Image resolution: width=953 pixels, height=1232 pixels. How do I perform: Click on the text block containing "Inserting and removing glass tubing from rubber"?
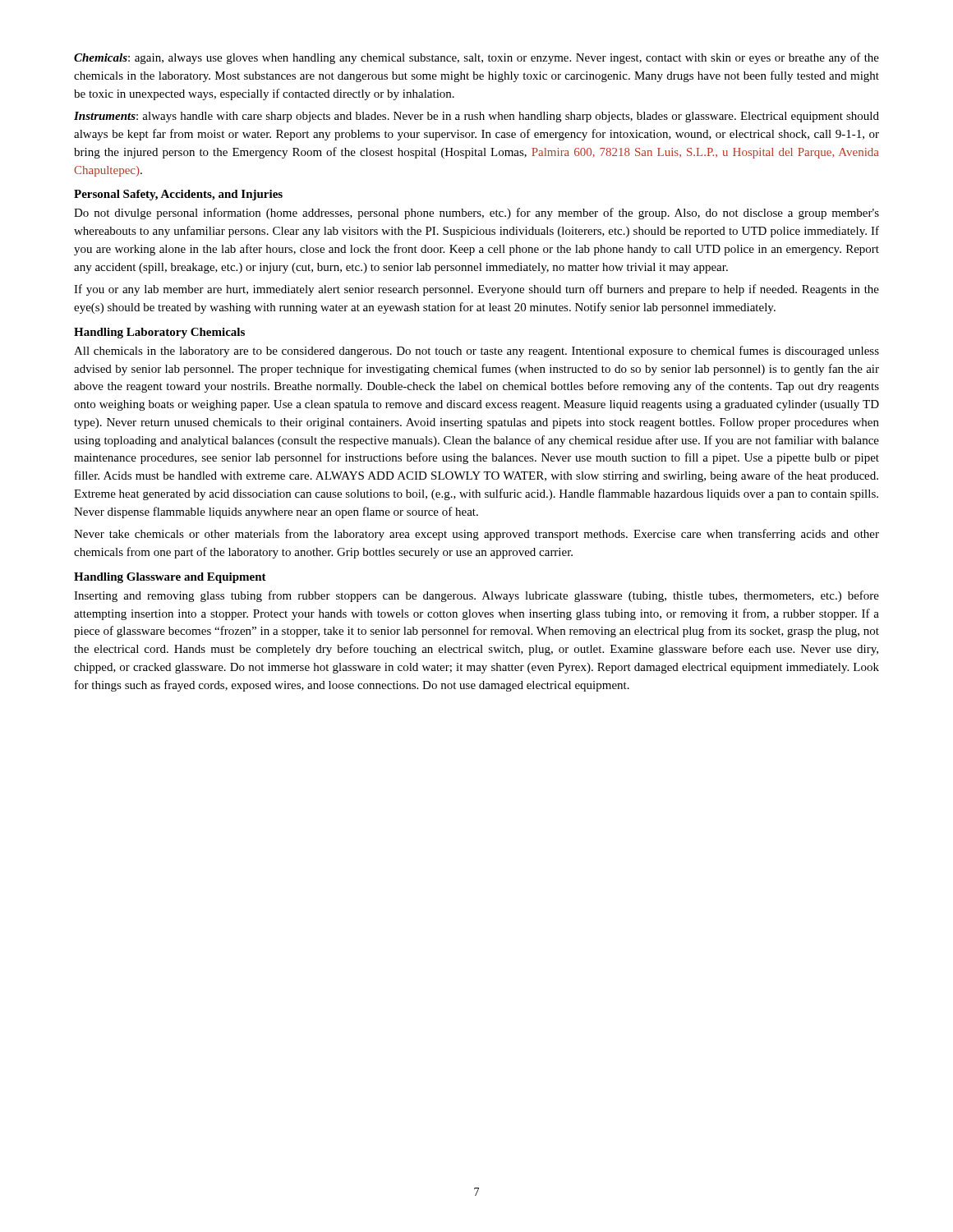tap(476, 640)
